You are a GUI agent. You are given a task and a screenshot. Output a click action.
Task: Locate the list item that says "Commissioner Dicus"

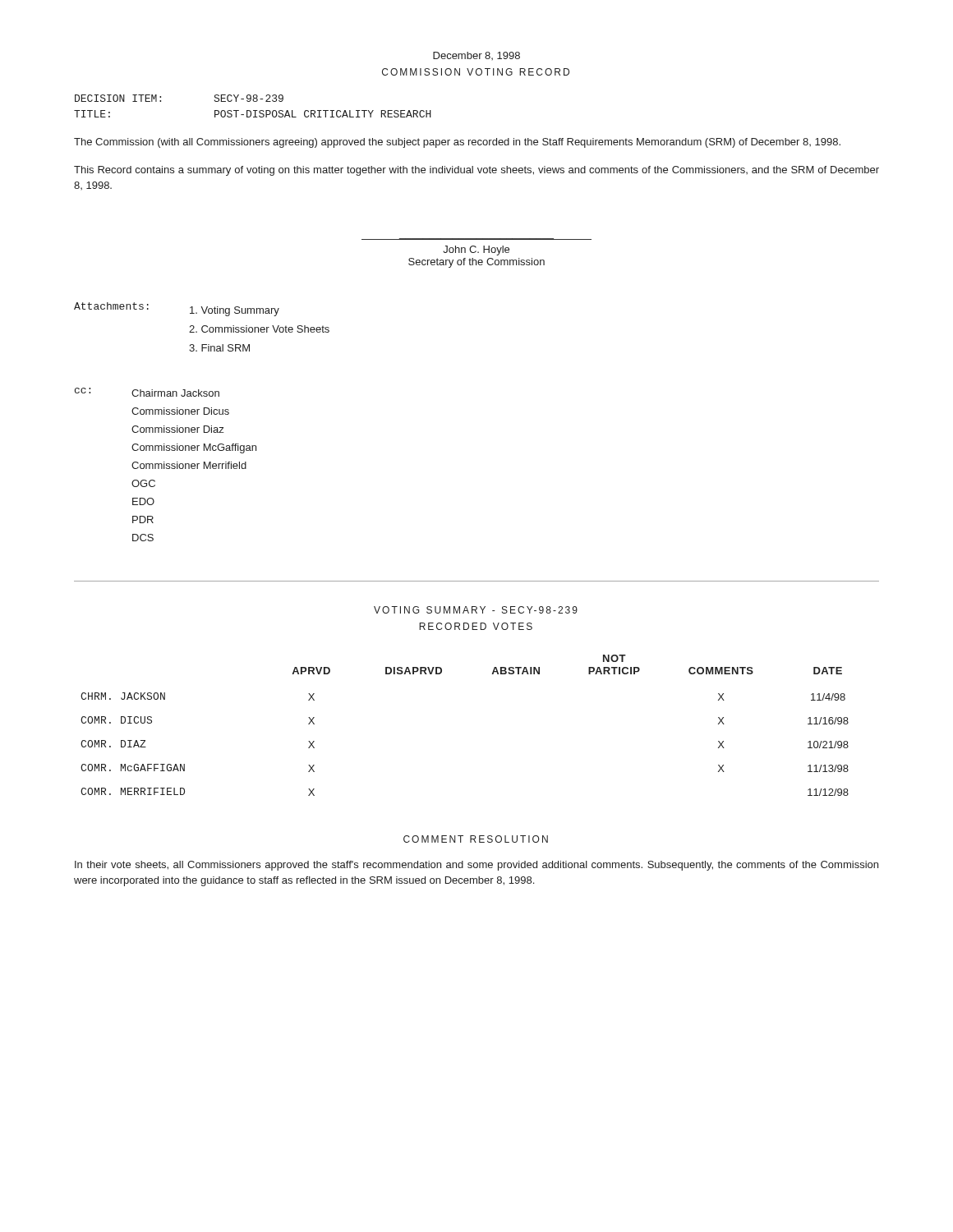pyautogui.click(x=180, y=411)
